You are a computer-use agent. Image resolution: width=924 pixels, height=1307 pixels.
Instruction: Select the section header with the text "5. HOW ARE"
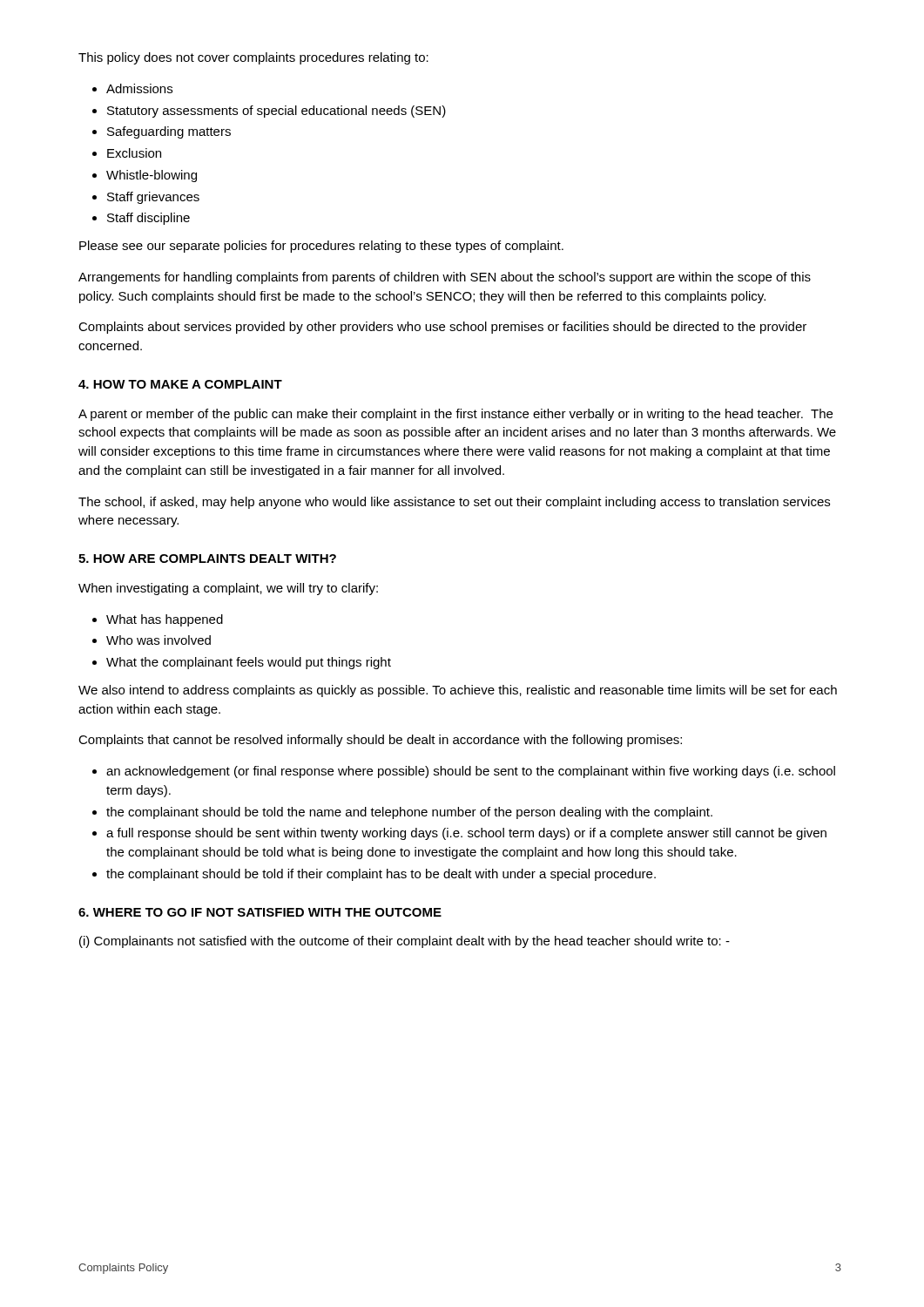(208, 558)
